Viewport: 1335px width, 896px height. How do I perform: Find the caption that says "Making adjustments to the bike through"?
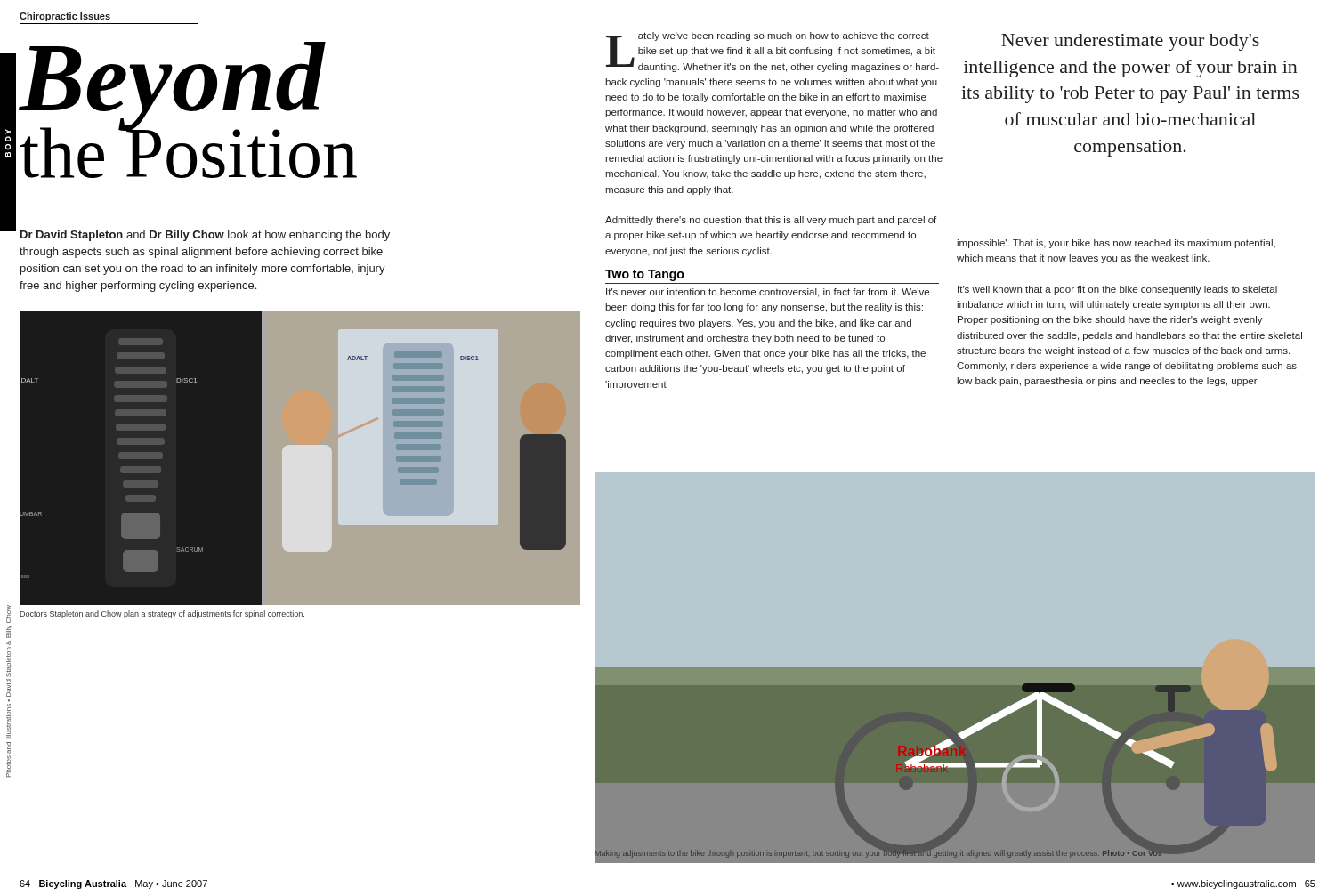[878, 853]
